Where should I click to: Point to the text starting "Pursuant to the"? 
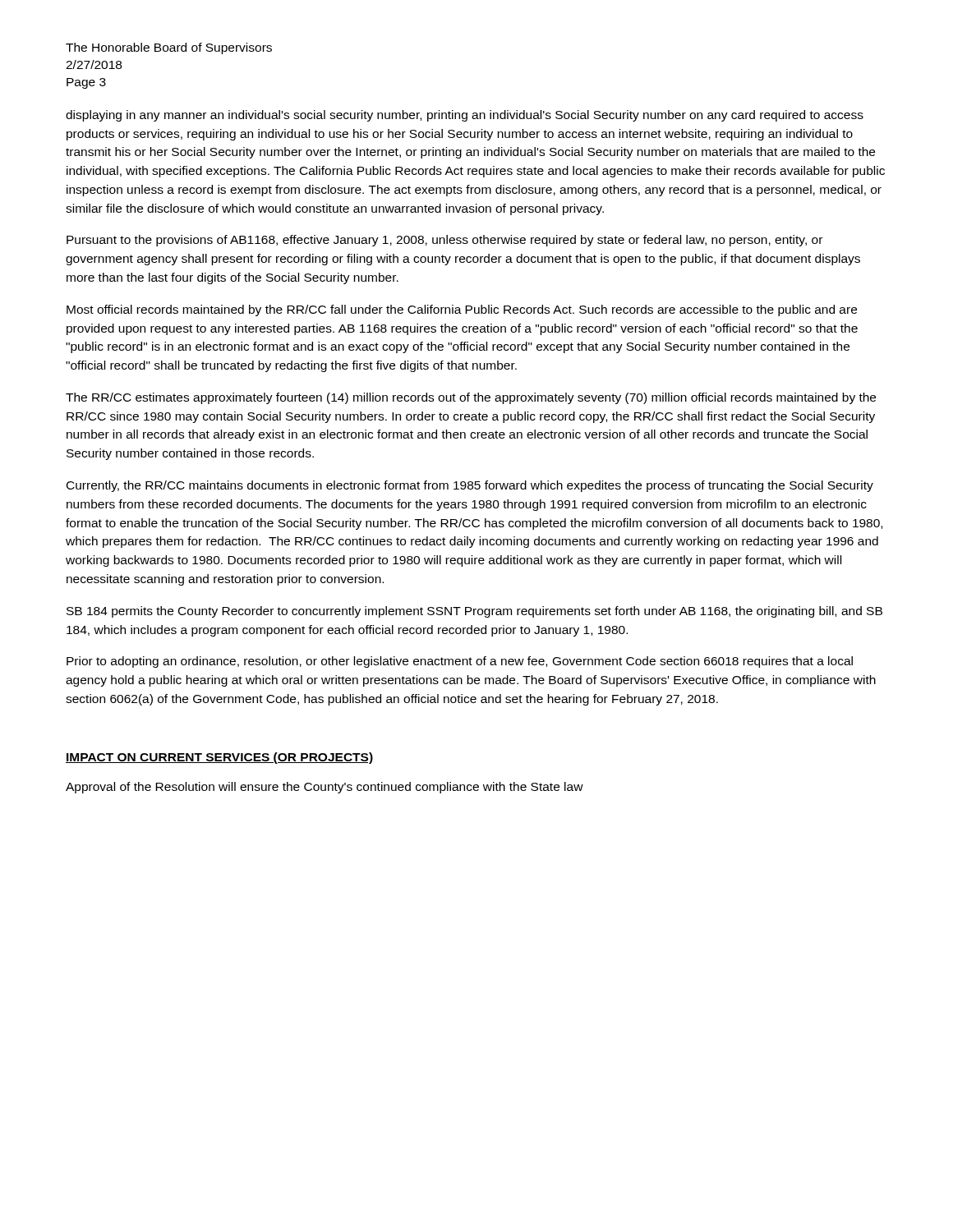(x=463, y=259)
